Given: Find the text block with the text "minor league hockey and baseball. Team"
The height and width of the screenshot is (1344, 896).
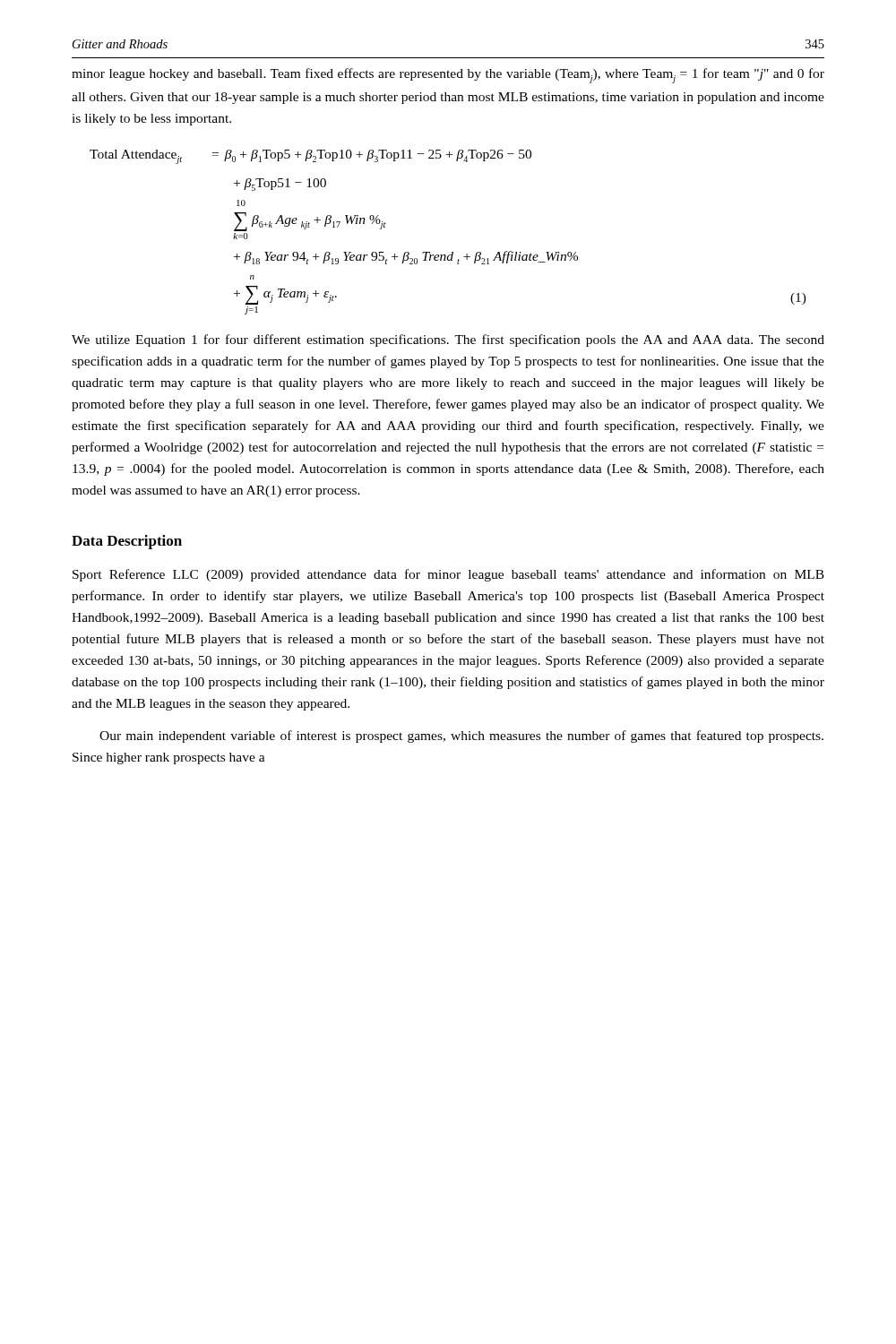Looking at the screenshot, I should (x=448, y=96).
